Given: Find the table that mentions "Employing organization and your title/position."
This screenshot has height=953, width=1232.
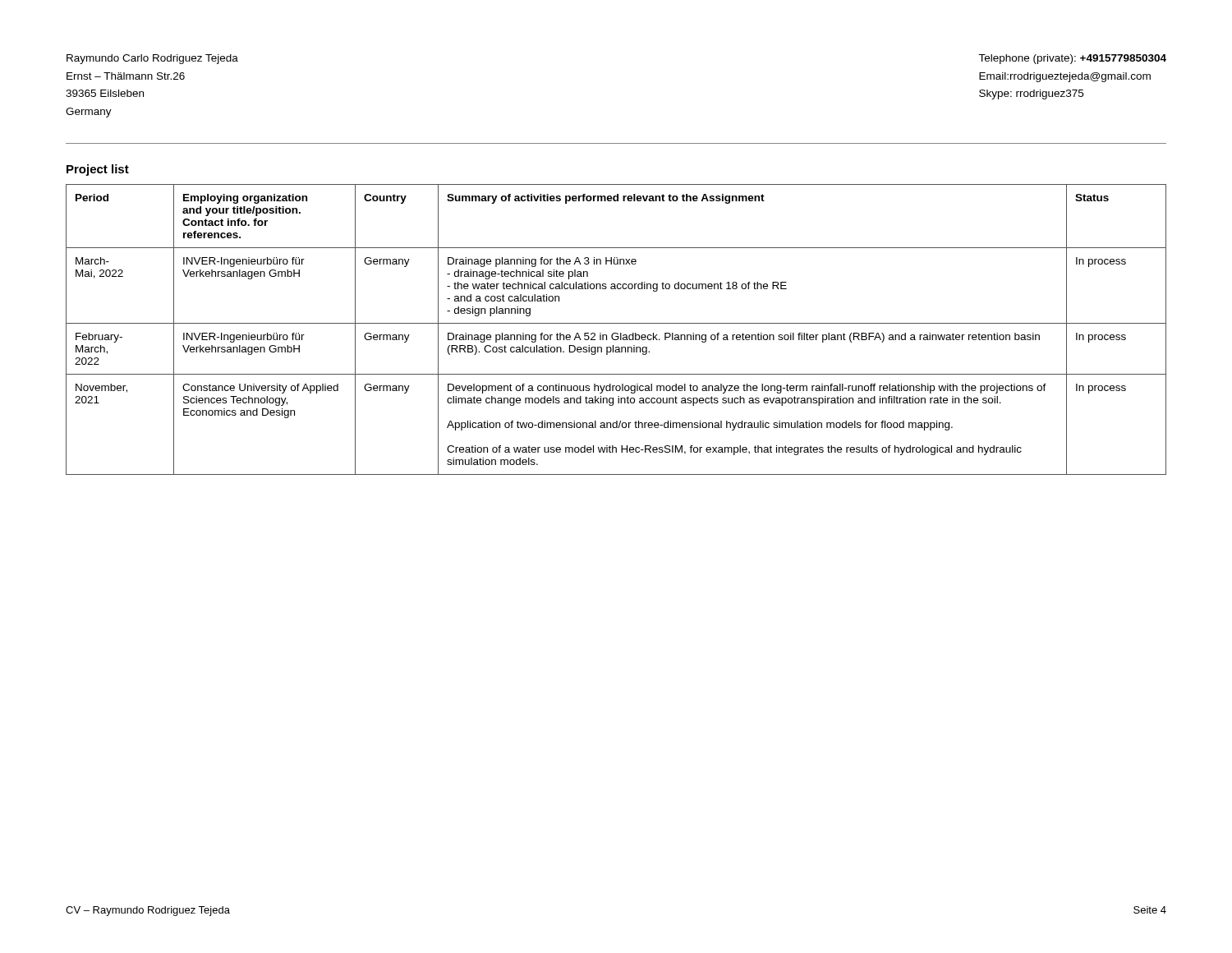Looking at the screenshot, I should [616, 330].
